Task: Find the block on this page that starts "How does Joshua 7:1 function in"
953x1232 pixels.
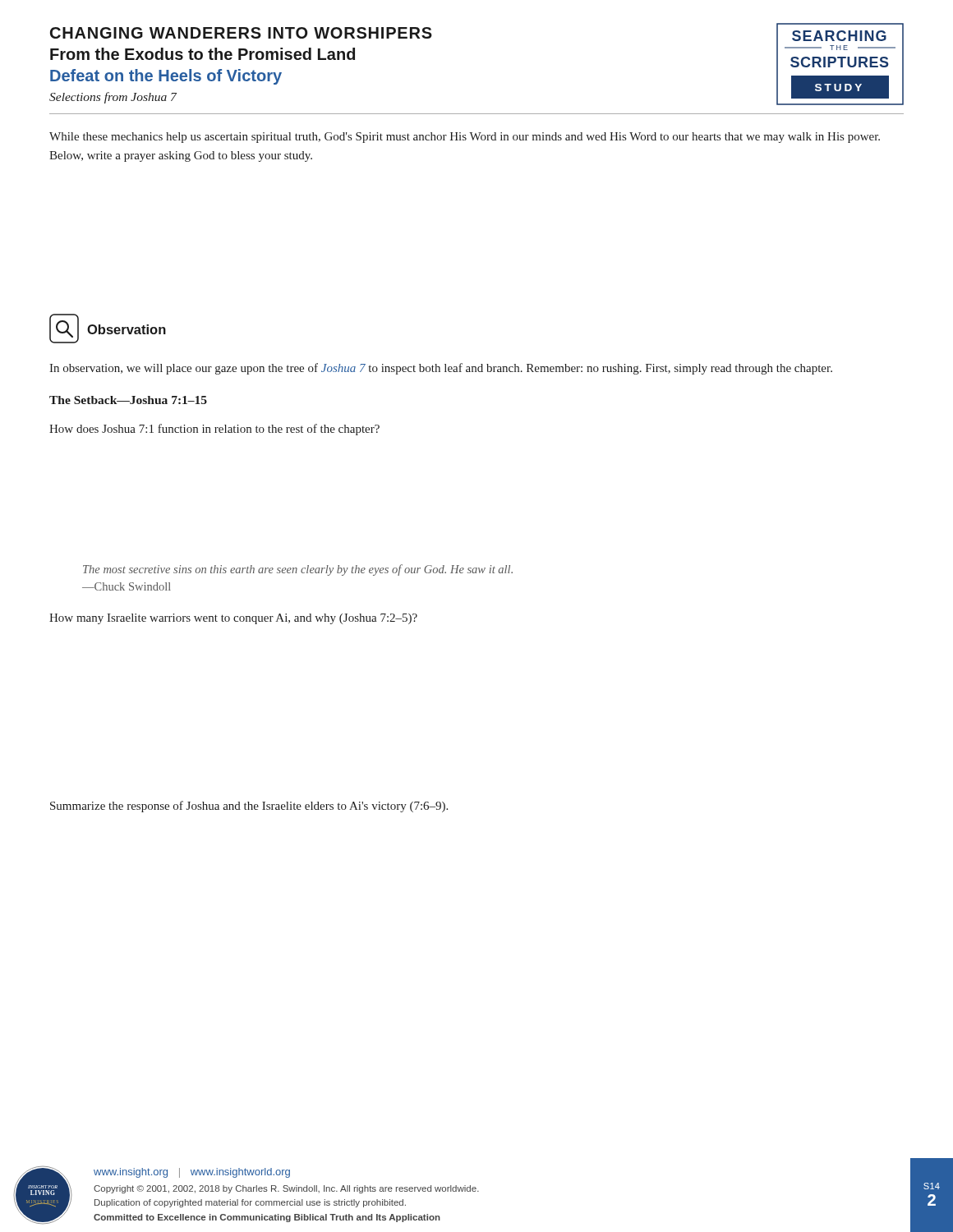Action: coord(214,430)
